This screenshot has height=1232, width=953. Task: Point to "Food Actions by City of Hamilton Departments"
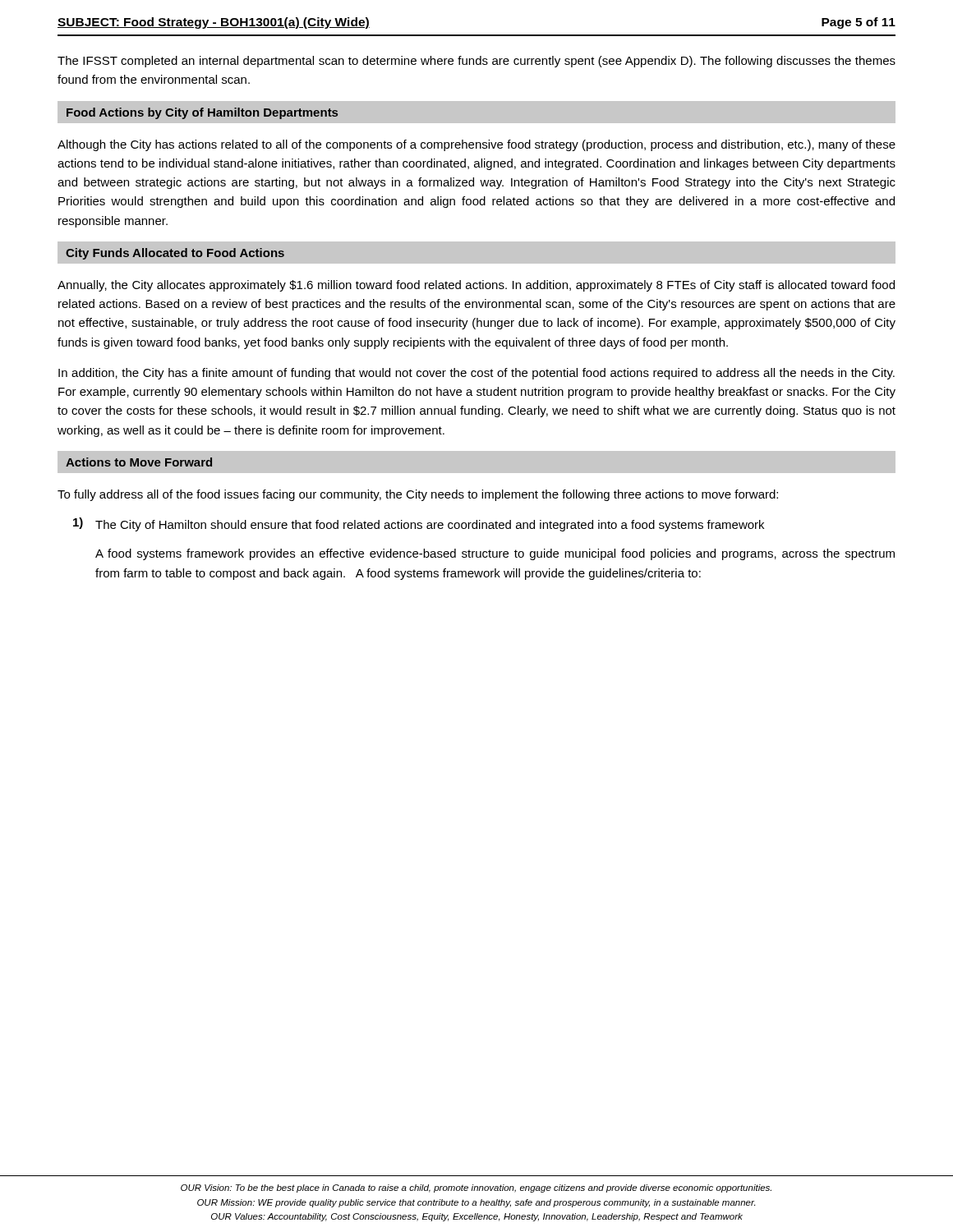(x=202, y=112)
